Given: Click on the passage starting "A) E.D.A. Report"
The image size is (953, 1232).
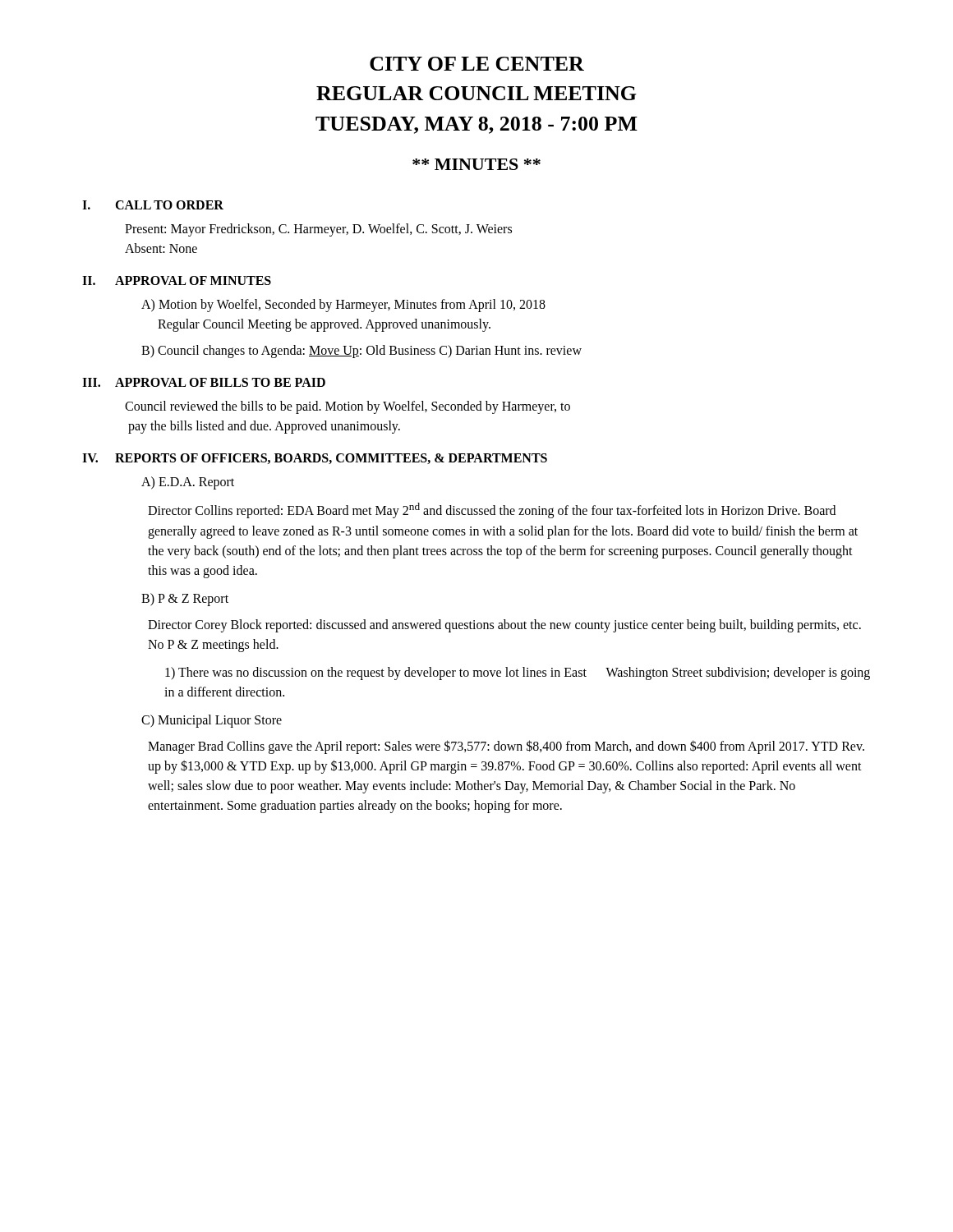Looking at the screenshot, I should 188,482.
